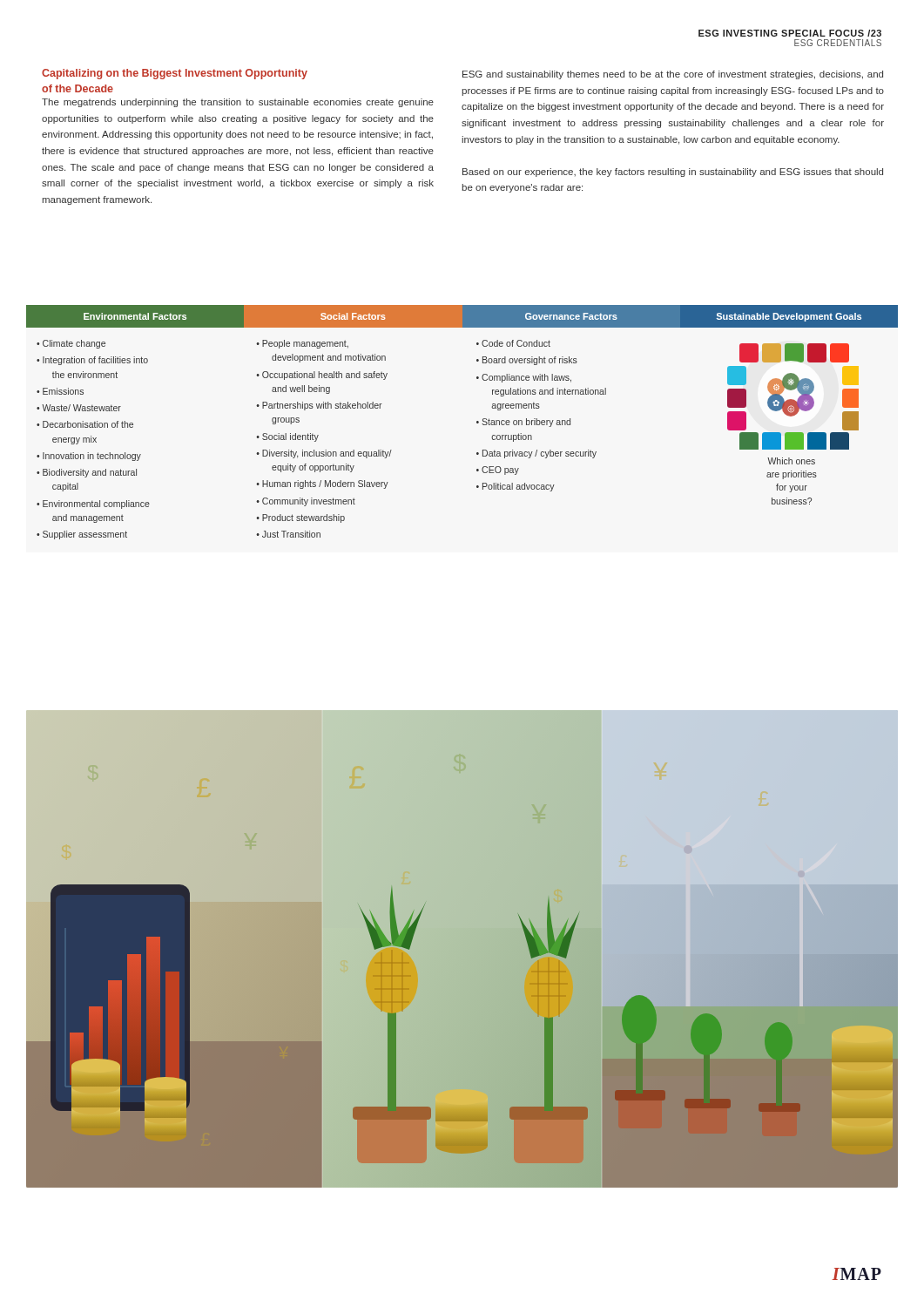The width and height of the screenshot is (924, 1307).
Task: Point to "• Product stewardship"
Action: click(x=301, y=517)
